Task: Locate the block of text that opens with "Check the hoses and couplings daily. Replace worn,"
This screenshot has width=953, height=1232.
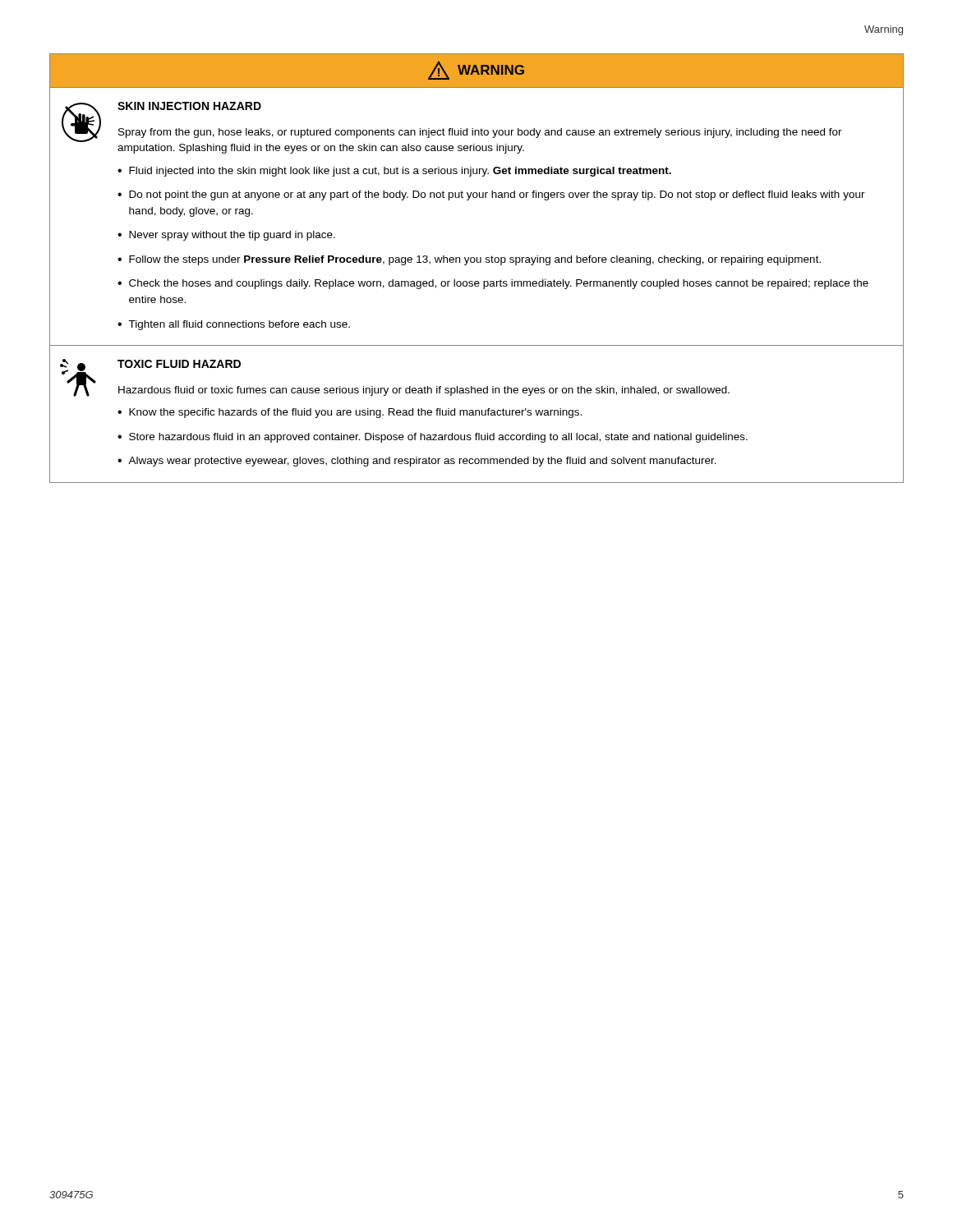Action: [x=508, y=292]
